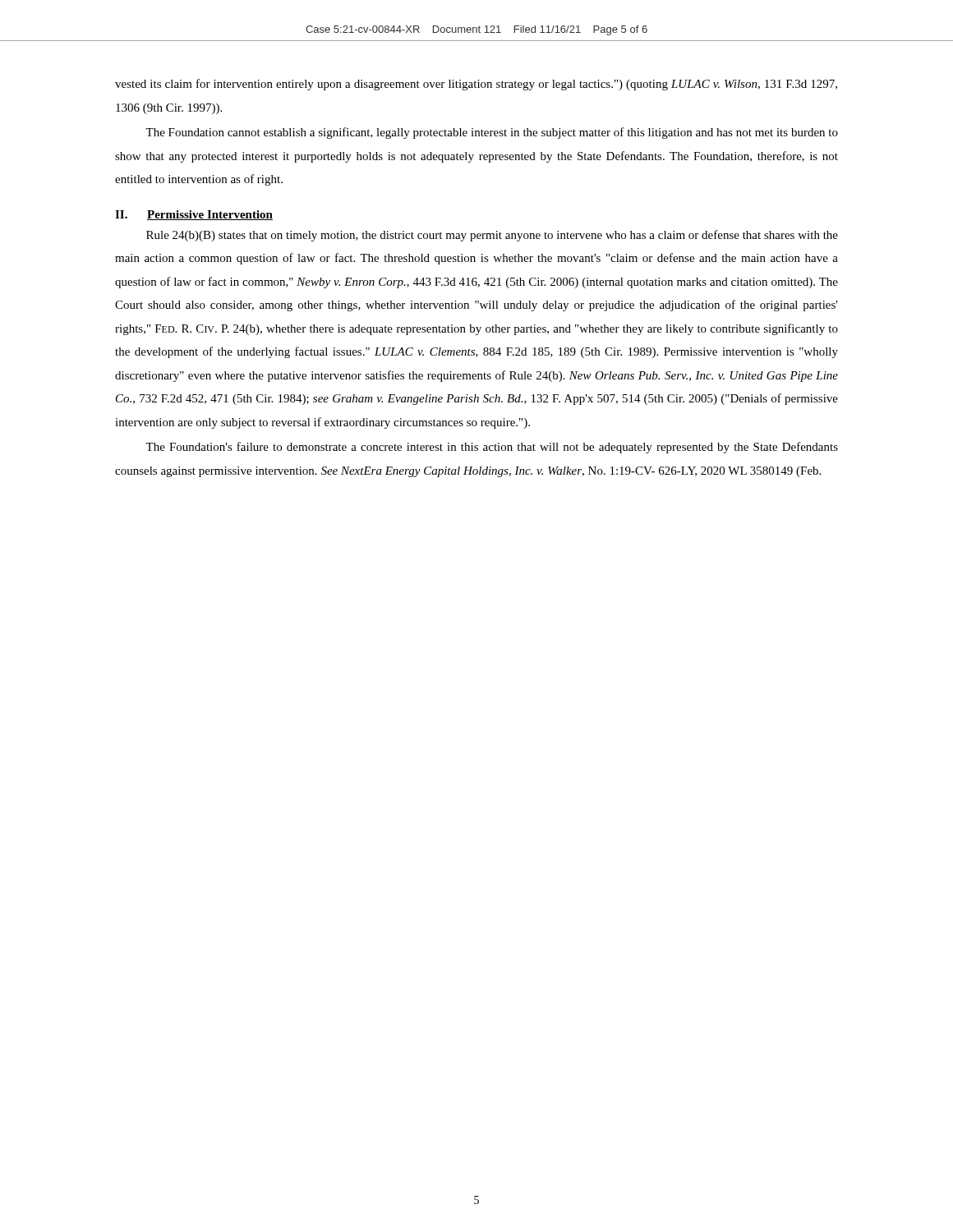Find the text block containing "The Foundation's failure"

[476, 459]
